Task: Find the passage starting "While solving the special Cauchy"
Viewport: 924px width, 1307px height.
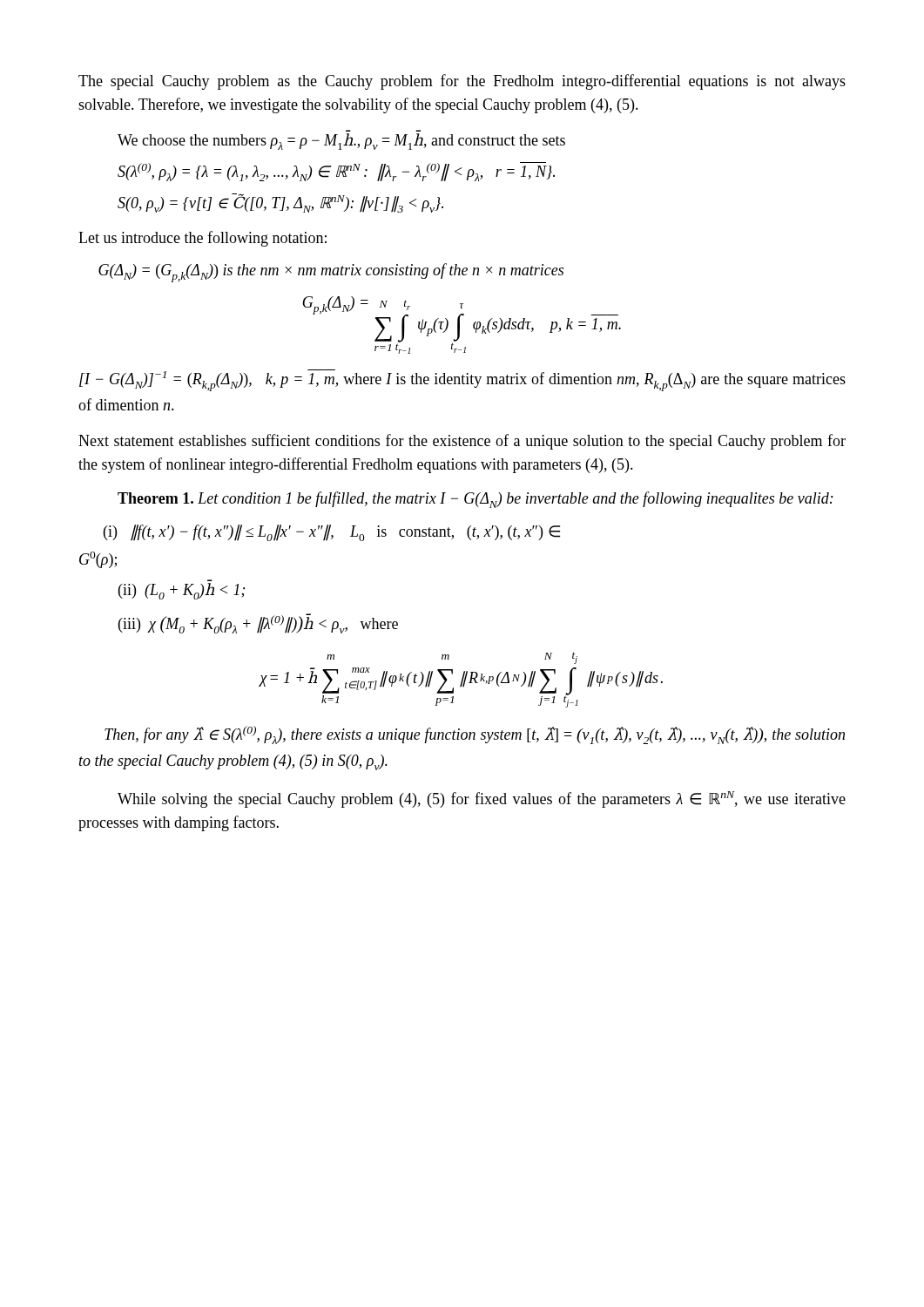Action: [462, 809]
